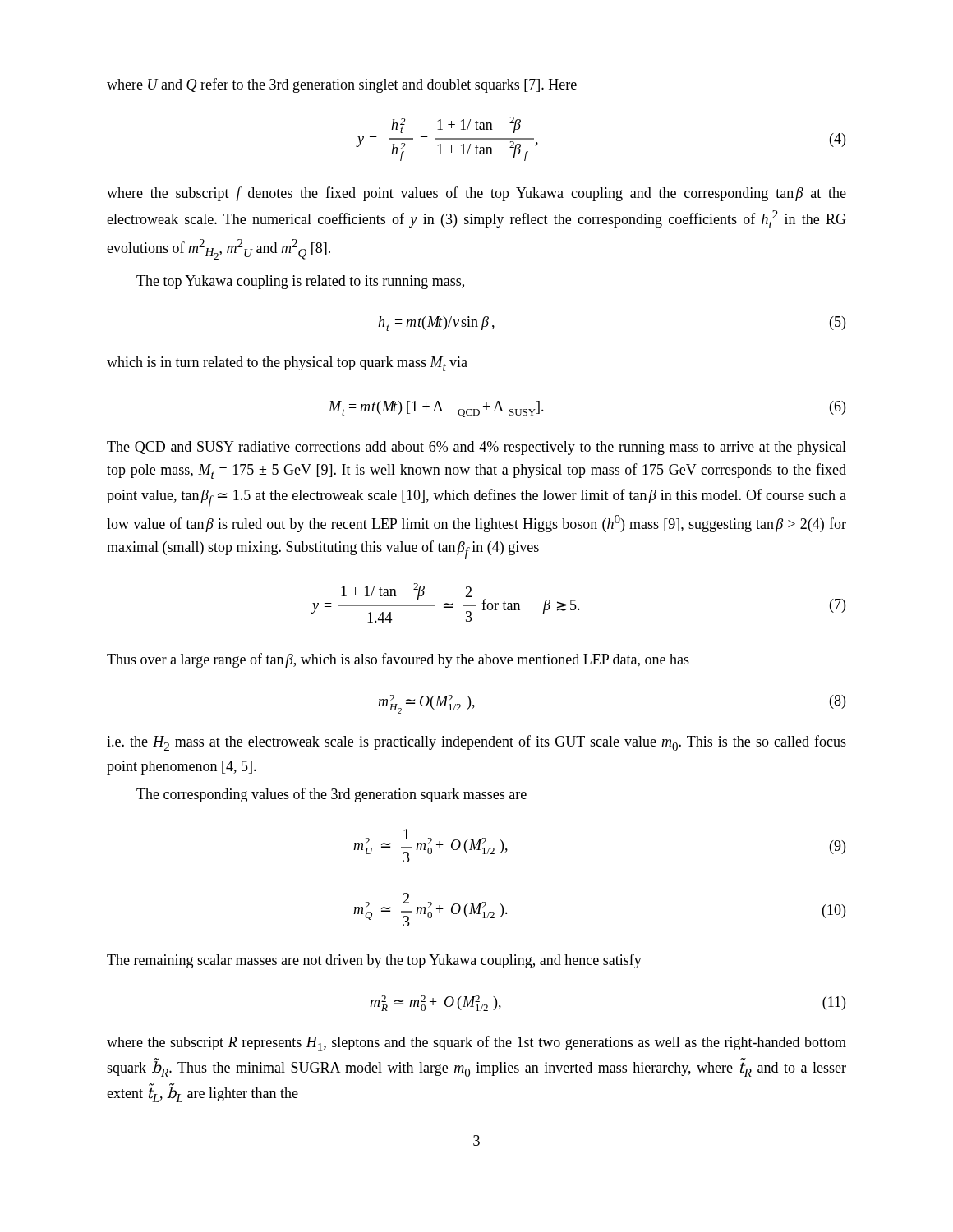Image resolution: width=953 pixels, height=1232 pixels.
Task: Navigate to the passage starting "h t ="
Action: 437,323
